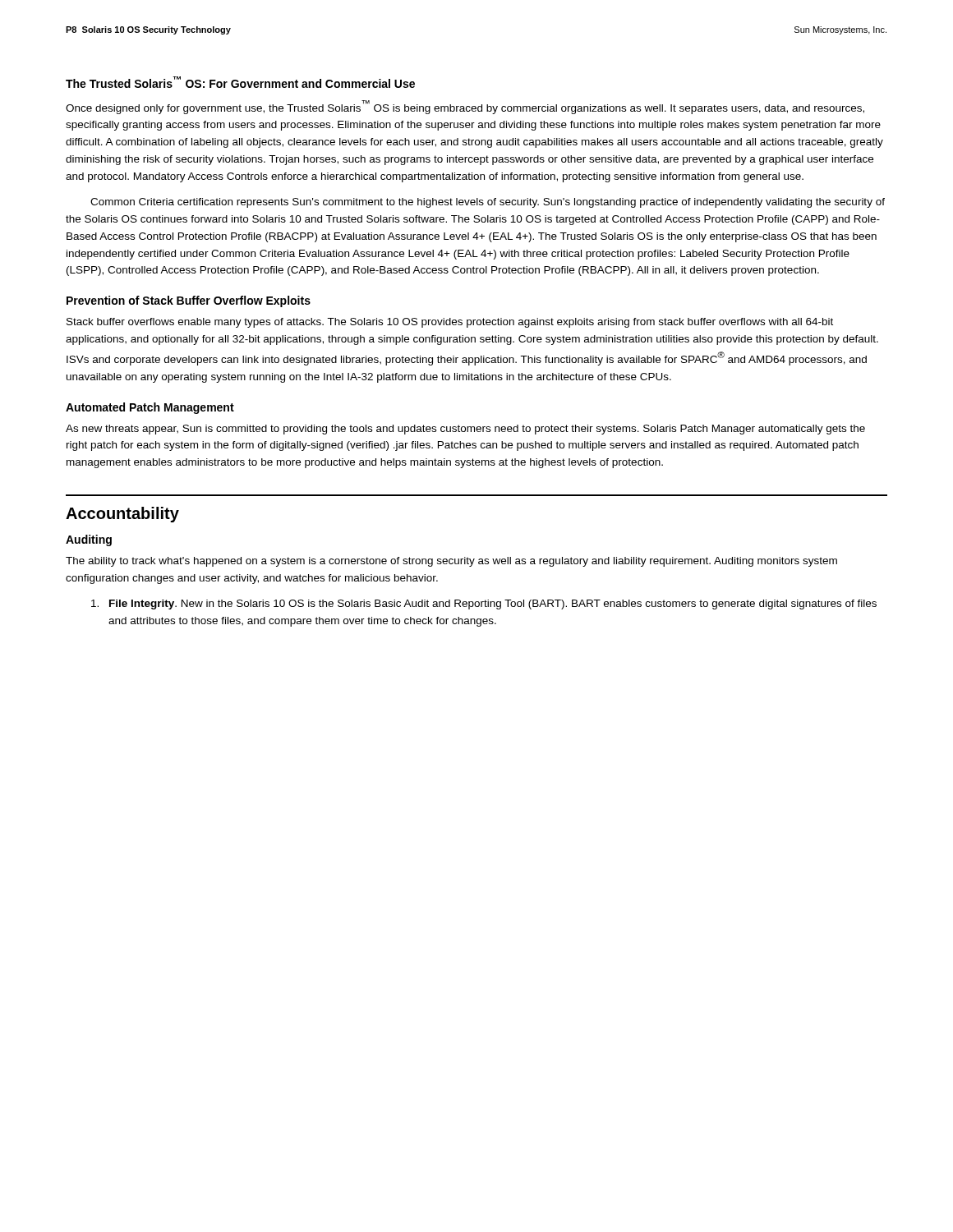Select the block starting "Common Criteria certification represents"
The width and height of the screenshot is (953, 1232).
[x=475, y=236]
